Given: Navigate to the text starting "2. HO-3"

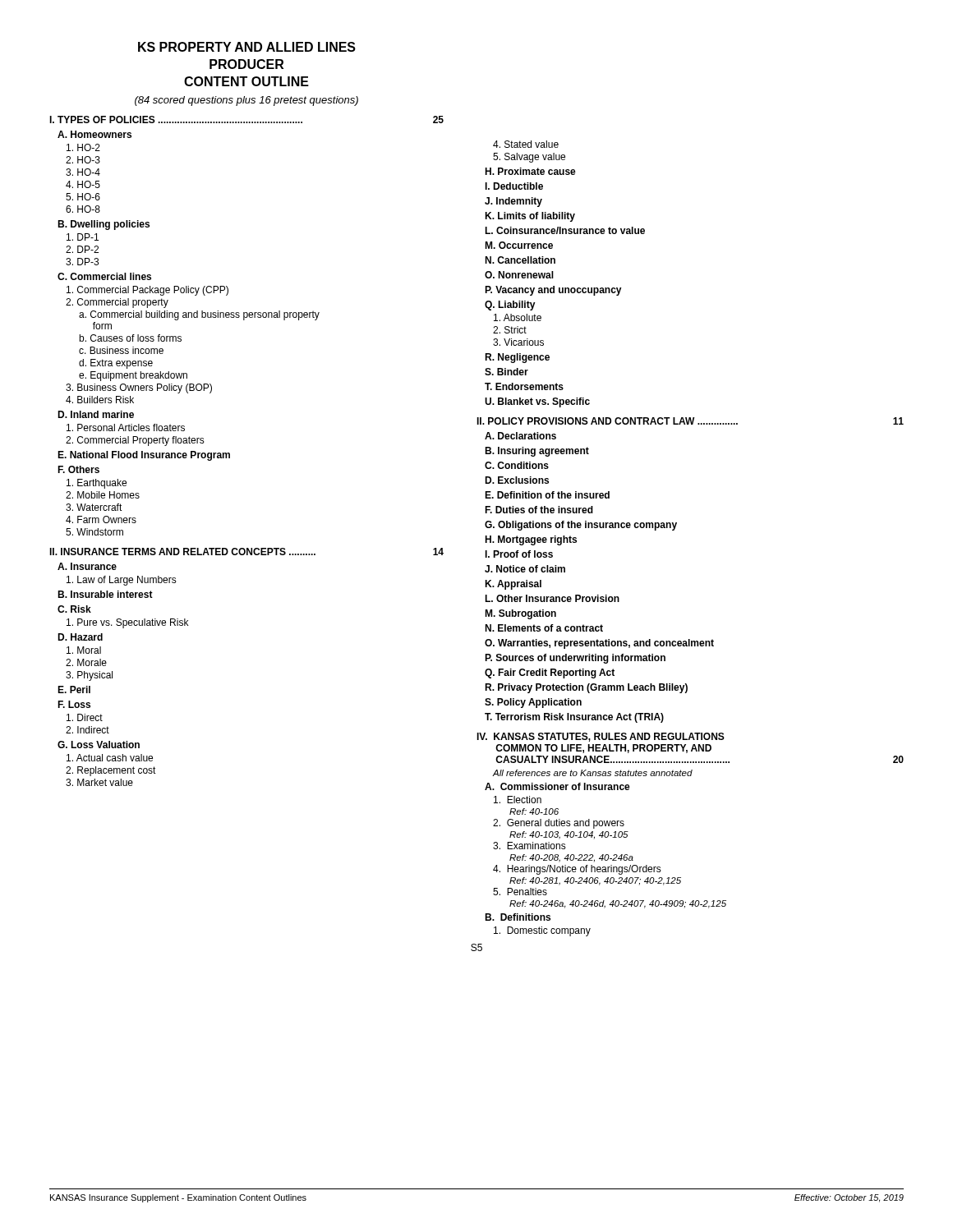Looking at the screenshot, I should [83, 160].
